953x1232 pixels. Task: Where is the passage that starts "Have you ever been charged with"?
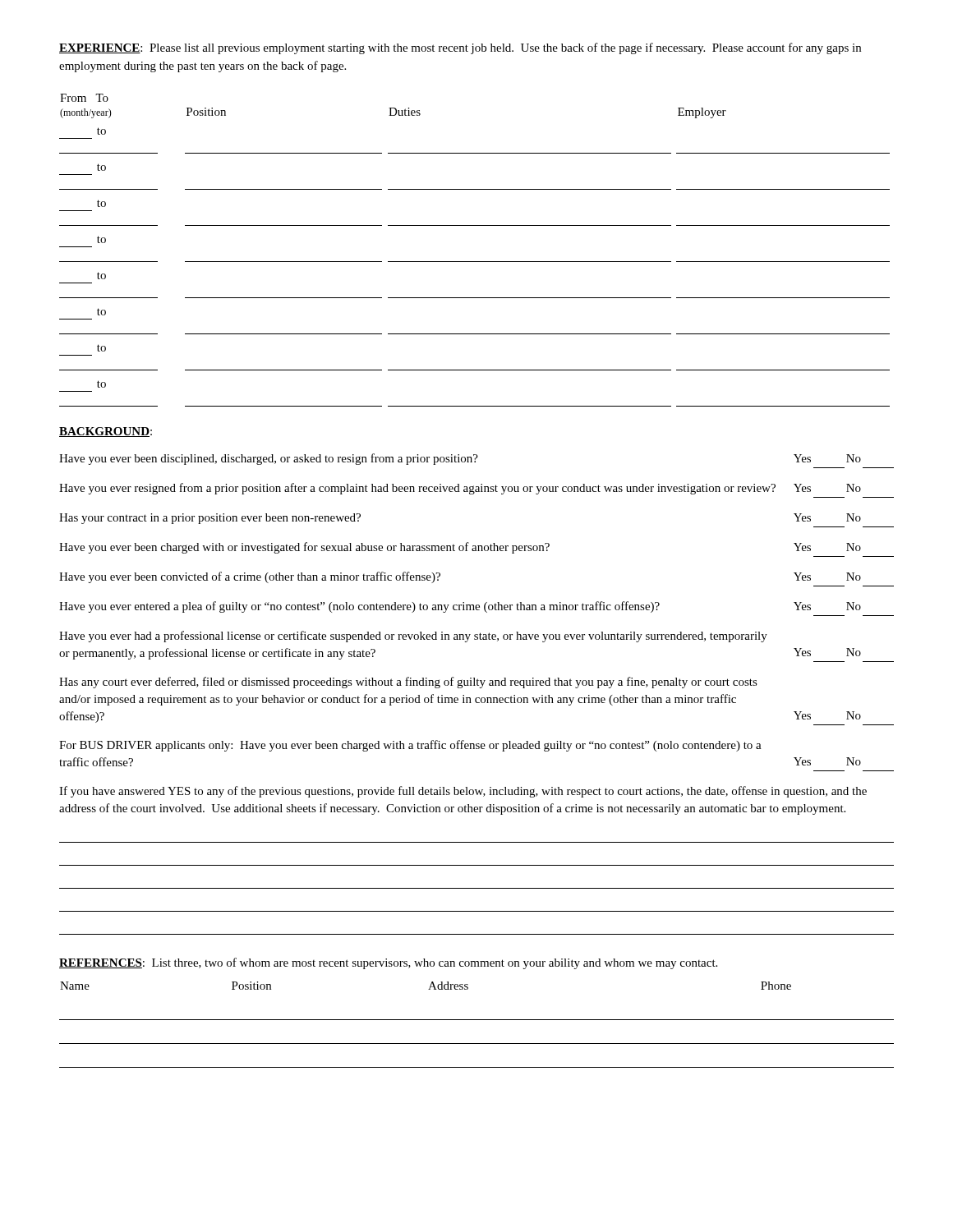pos(476,547)
